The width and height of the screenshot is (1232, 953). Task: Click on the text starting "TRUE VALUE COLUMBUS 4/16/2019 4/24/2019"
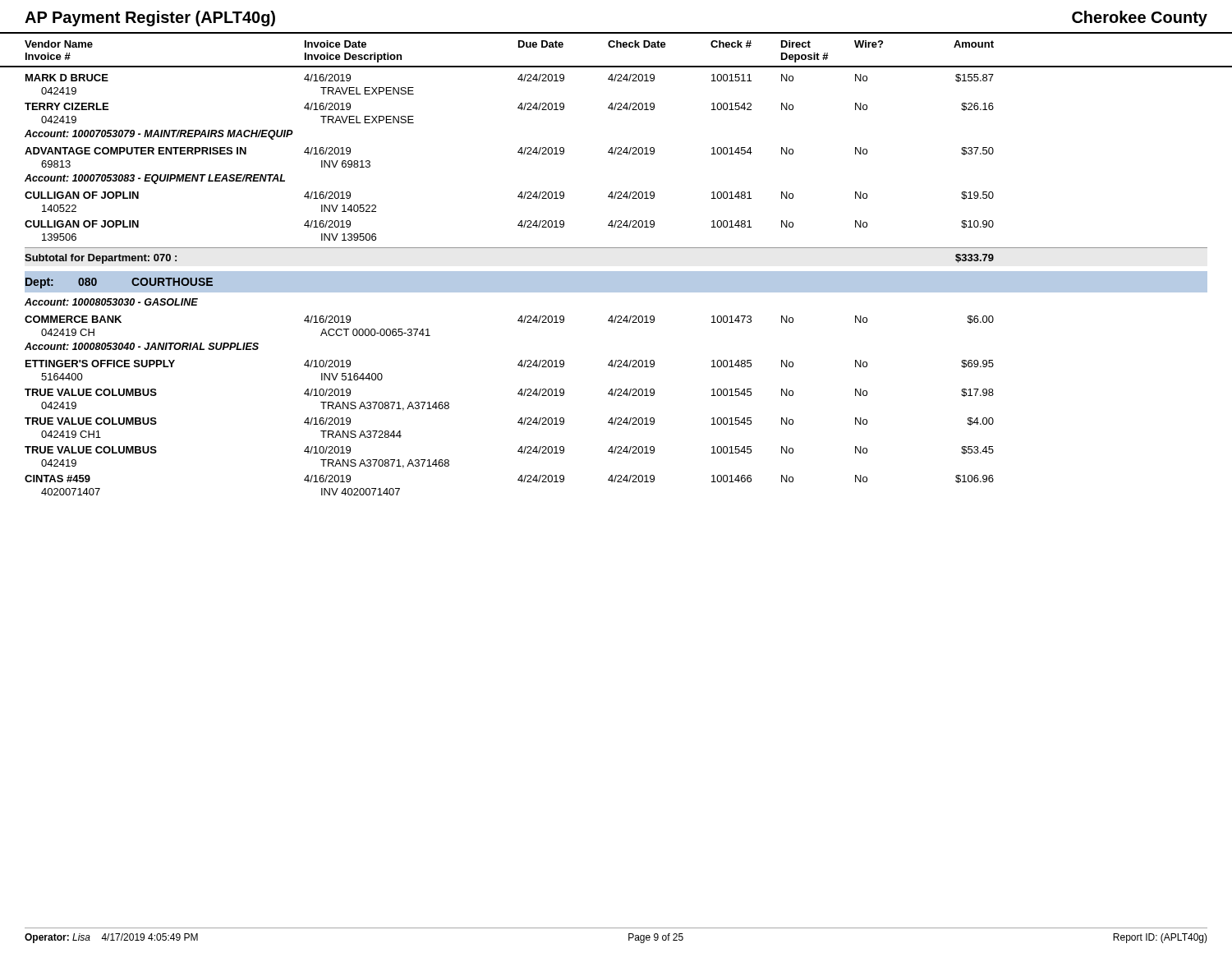(509, 421)
